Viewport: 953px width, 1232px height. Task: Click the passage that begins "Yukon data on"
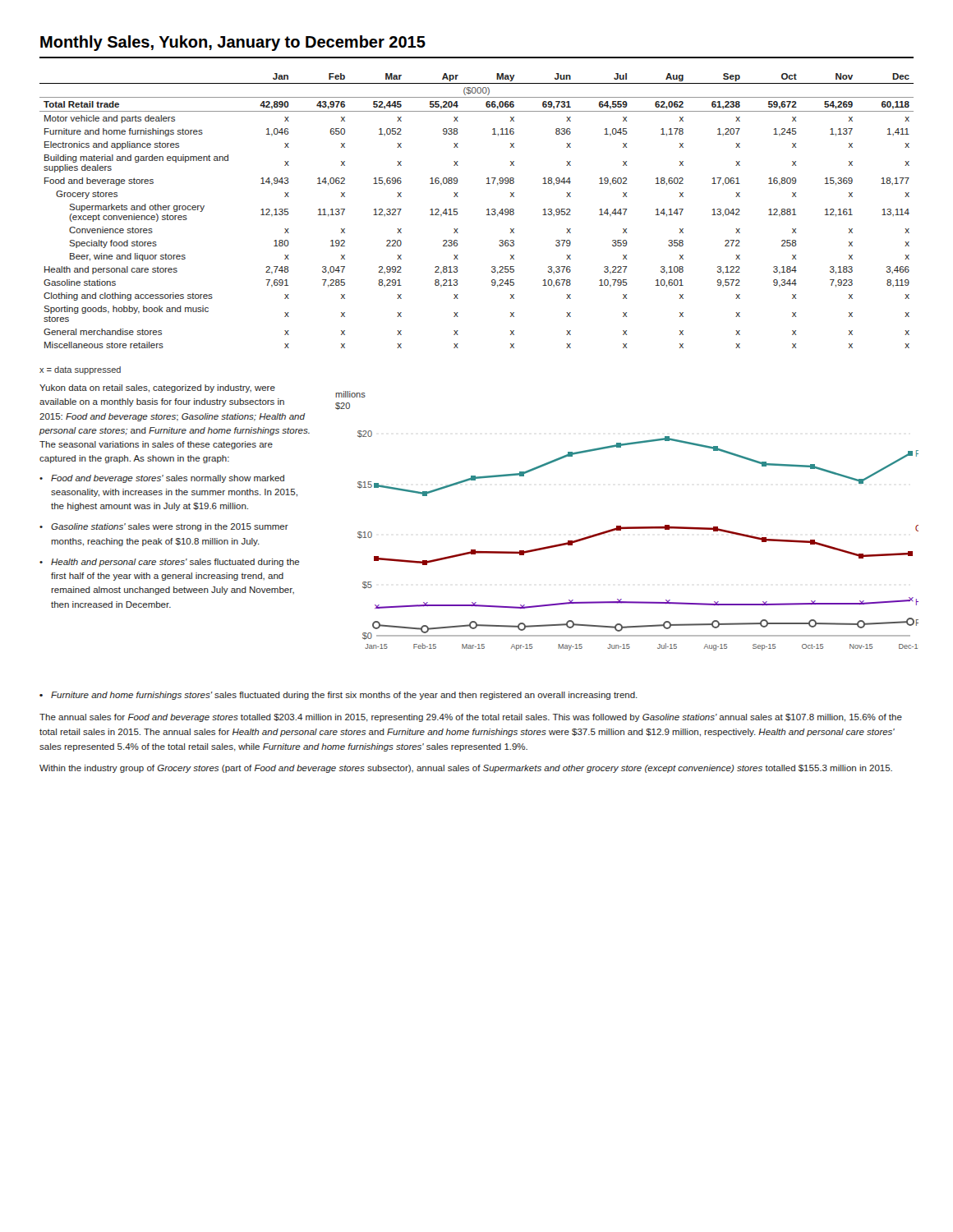tap(175, 423)
